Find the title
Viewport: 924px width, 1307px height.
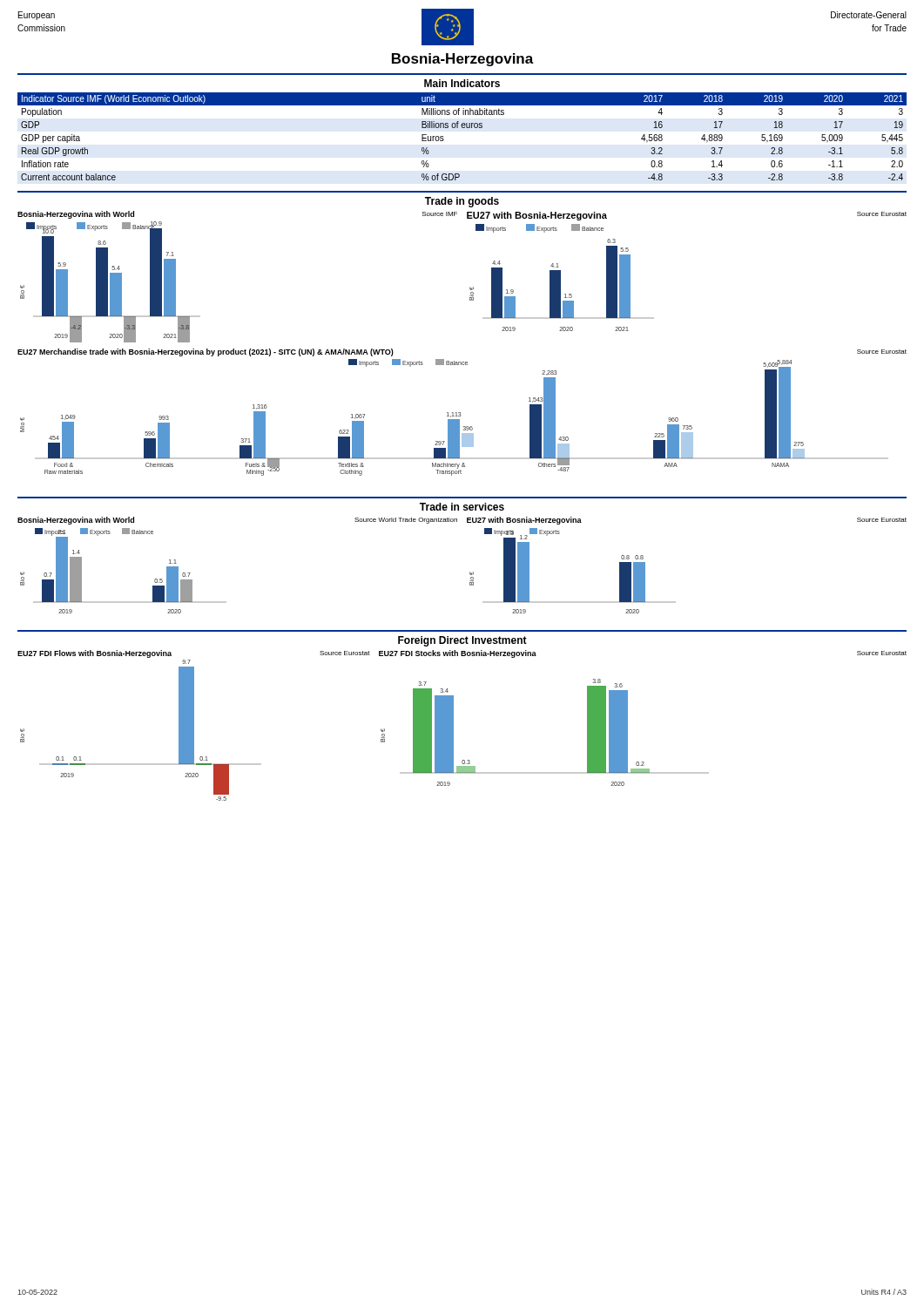pyautogui.click(x=462, y=59)
